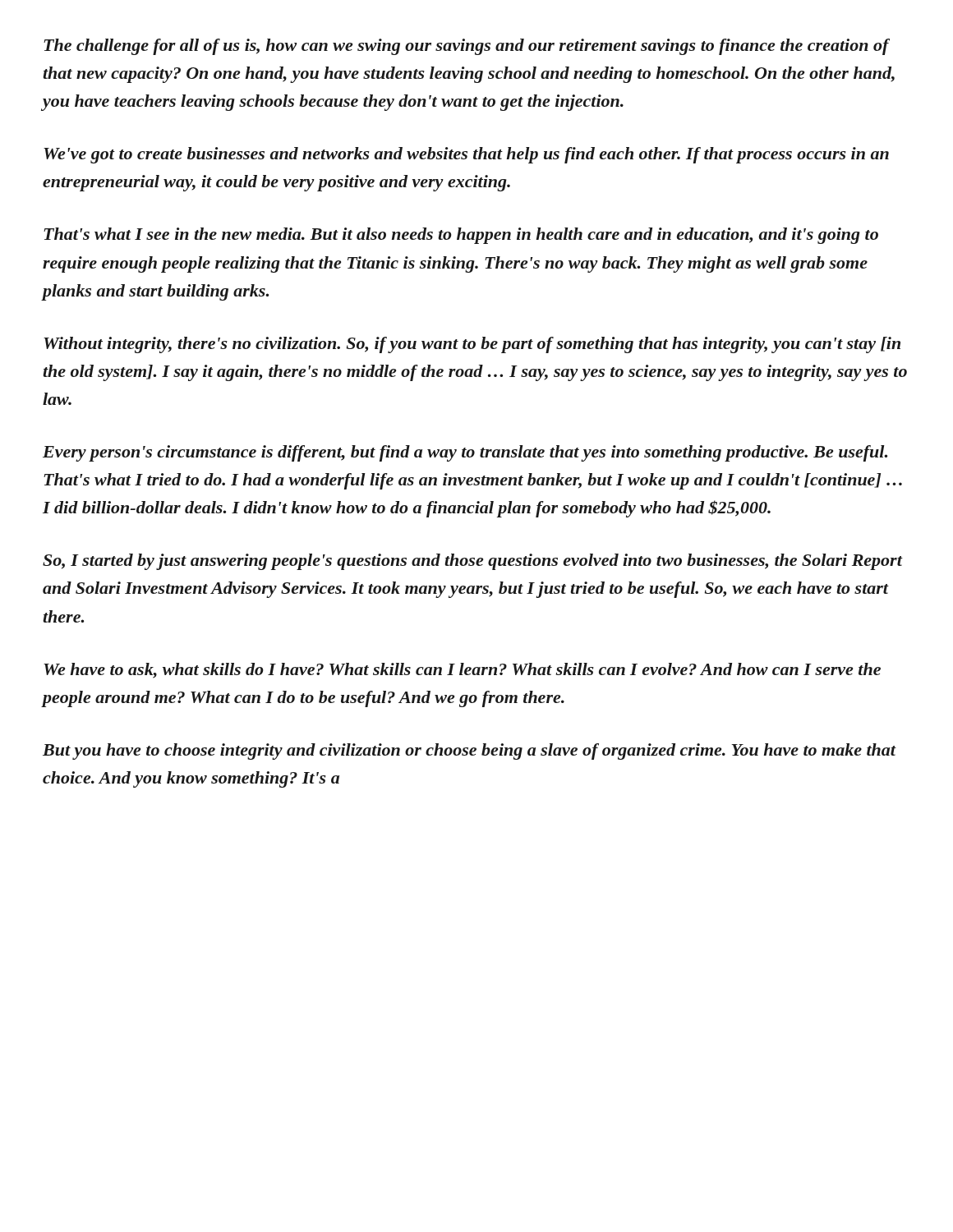Where is the passage that starts "The challenge for all of us"?
The image size is (953, 1232).
click(x=469, y=73)
